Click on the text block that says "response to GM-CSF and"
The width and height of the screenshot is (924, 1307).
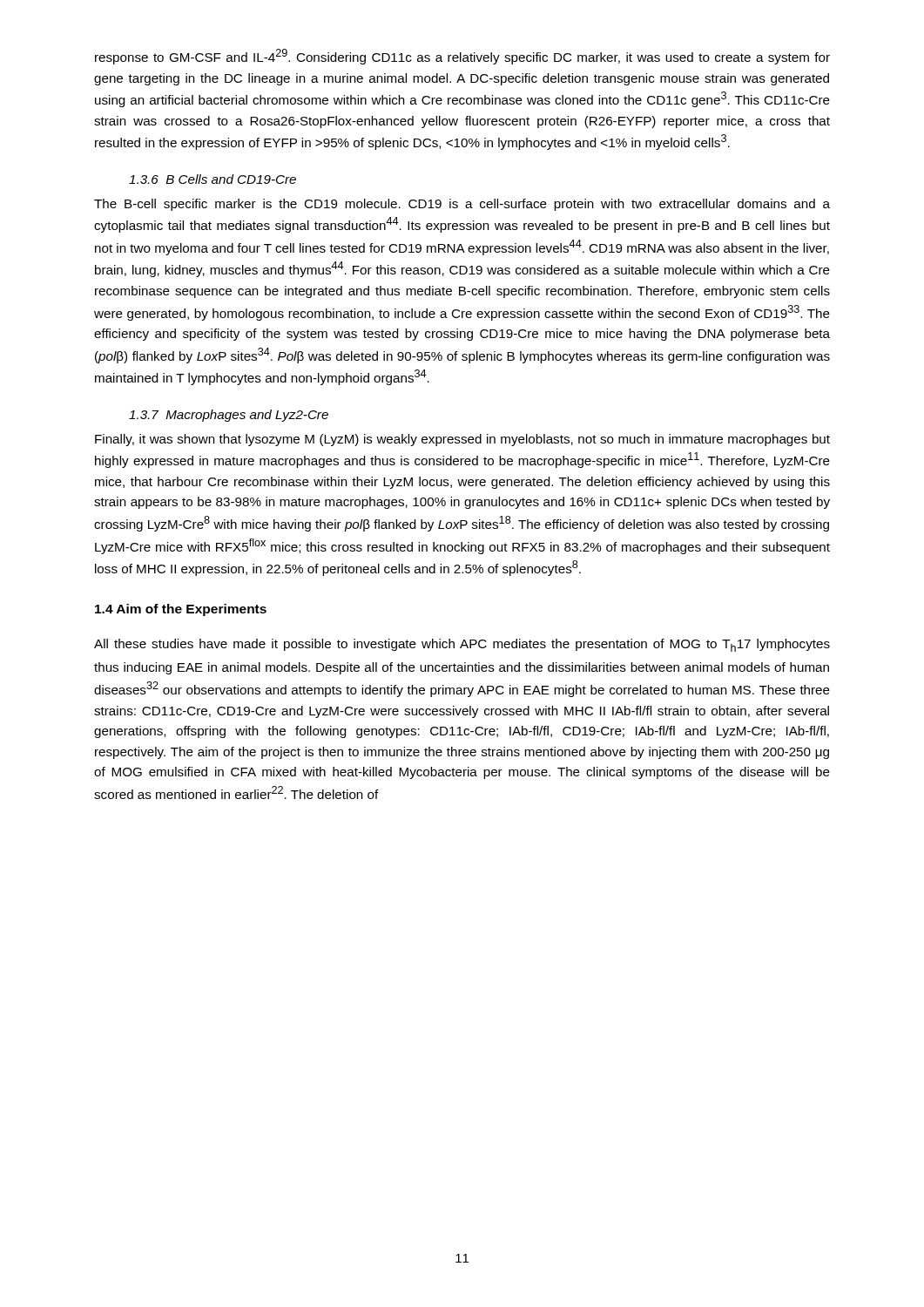[462, 99]
